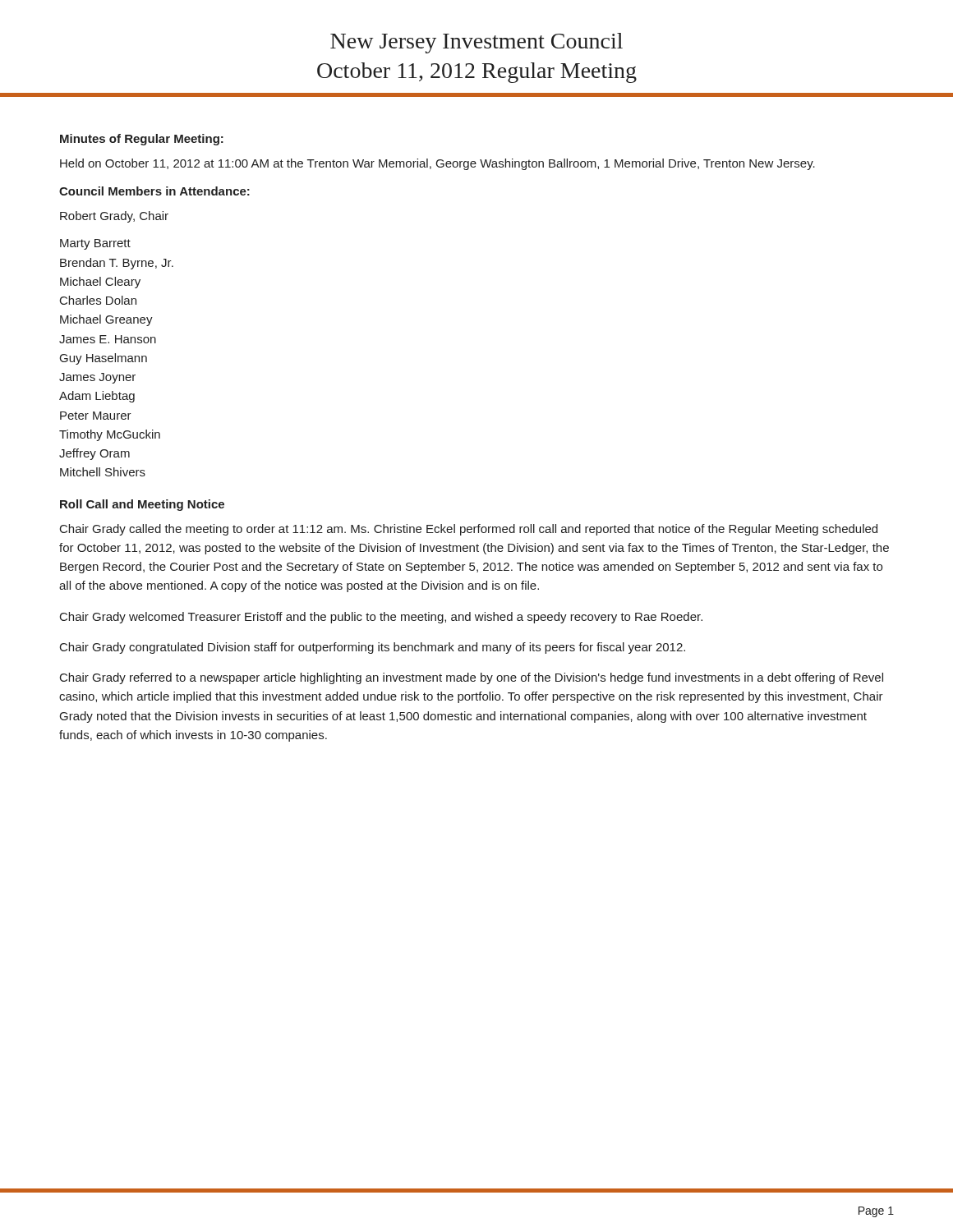
Task: Locate the text "Minutes of Regular Meeting:"
Action: (142, 138)
